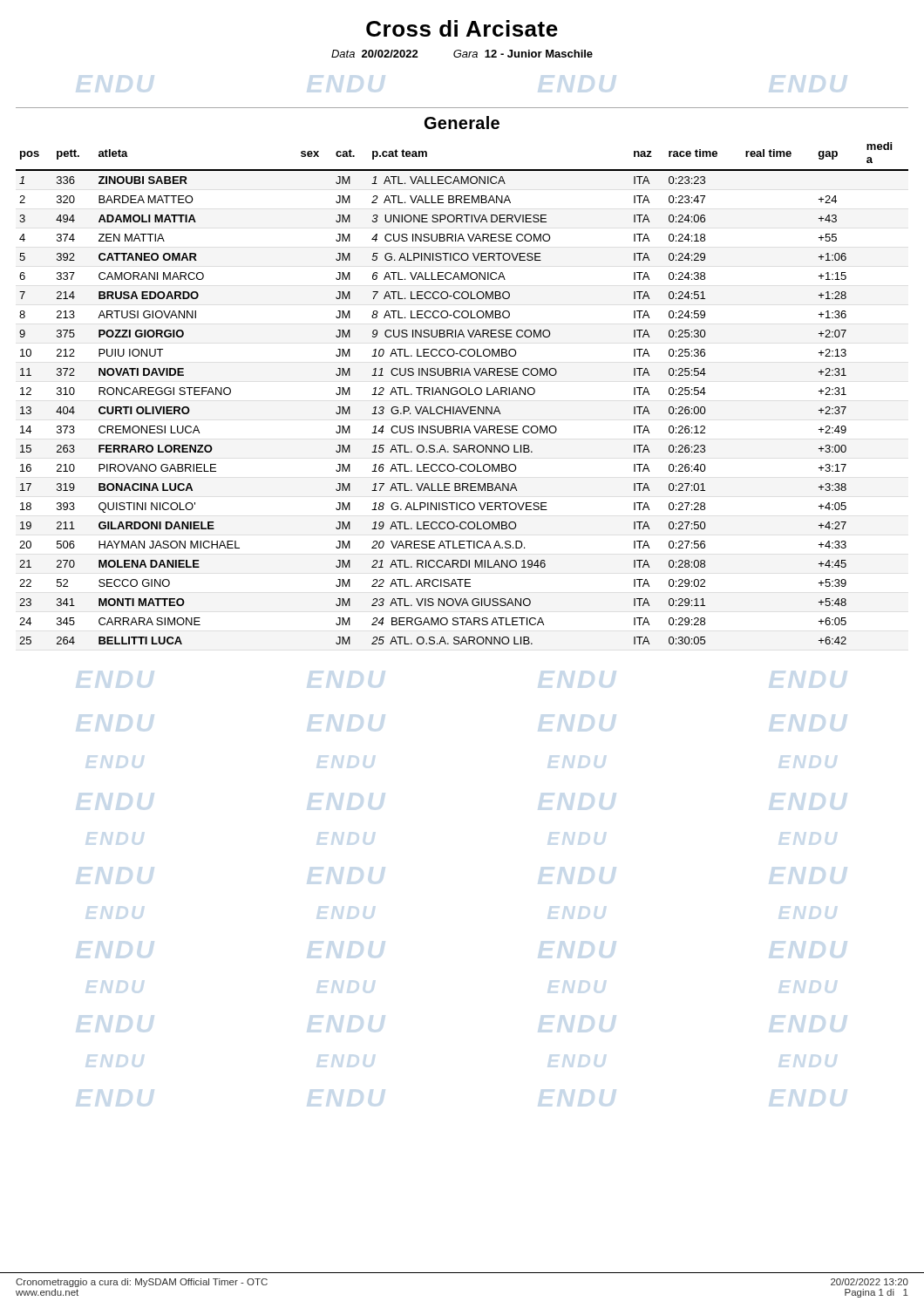The image size is (924, 1308).
Task: Find the section header
Action: pos(462,123)
